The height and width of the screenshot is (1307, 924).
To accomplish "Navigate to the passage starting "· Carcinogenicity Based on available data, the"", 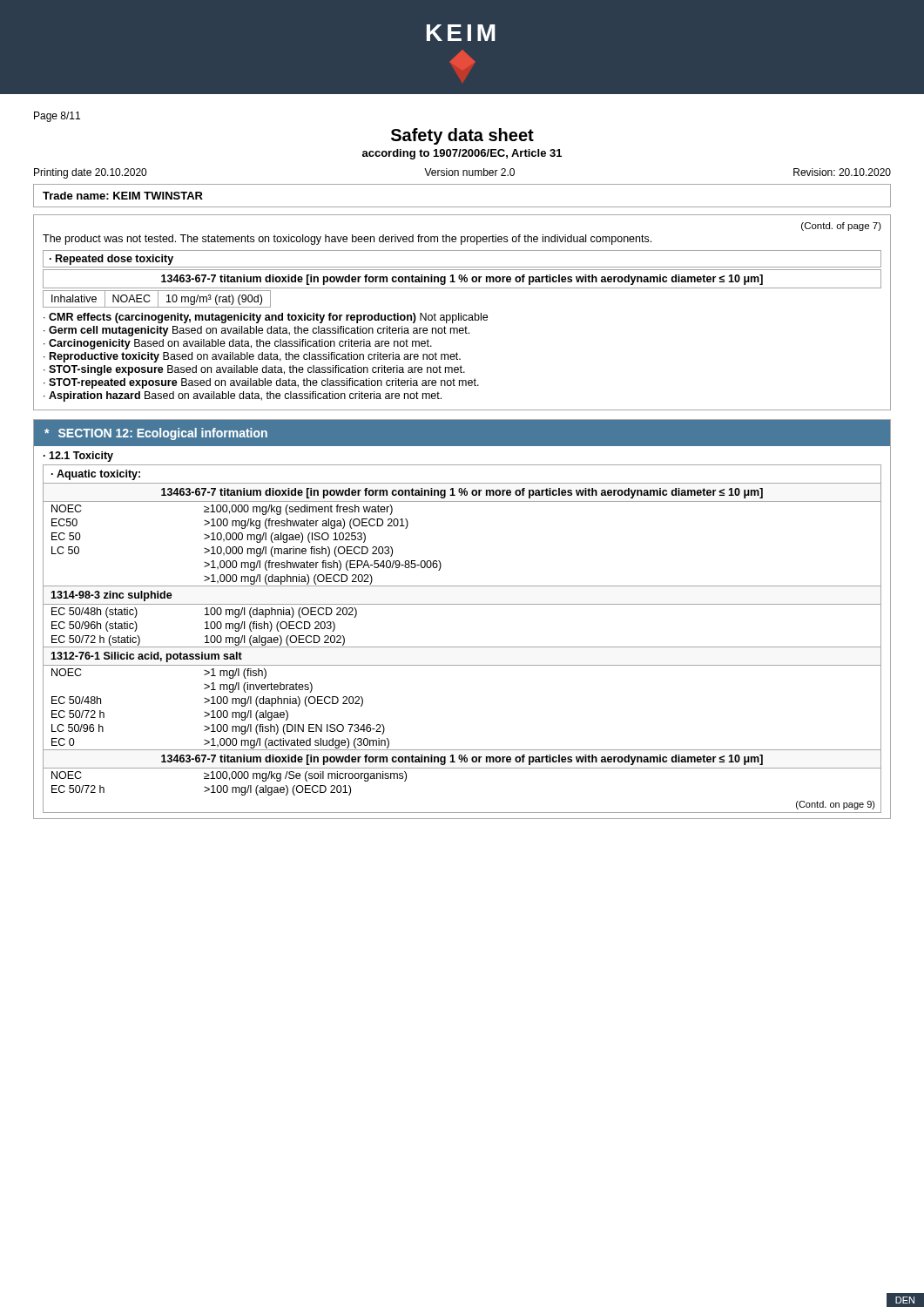I will pyautogui.click(x=238, y=343).
